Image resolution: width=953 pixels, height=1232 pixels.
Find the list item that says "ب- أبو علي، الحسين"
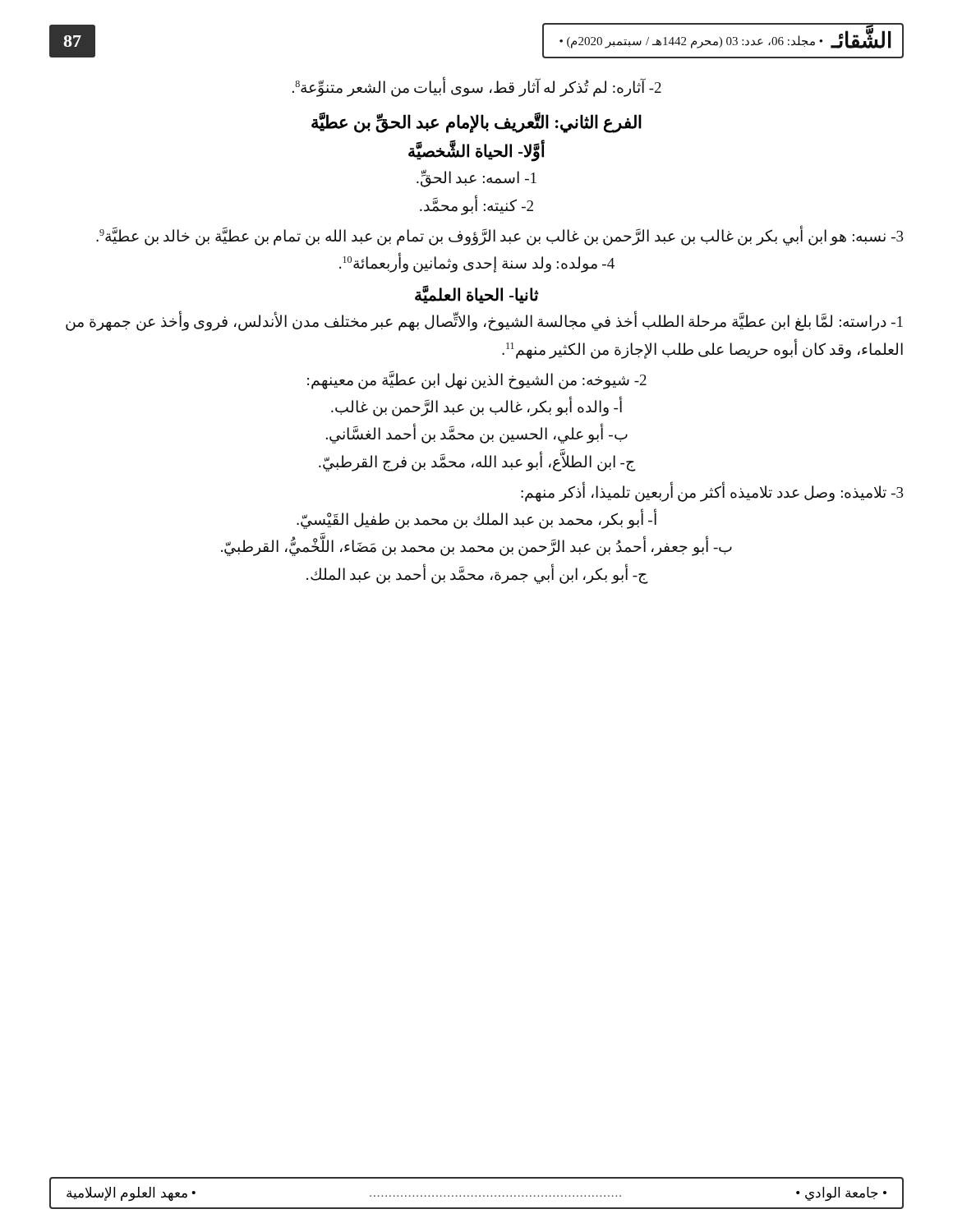[476, 434]
